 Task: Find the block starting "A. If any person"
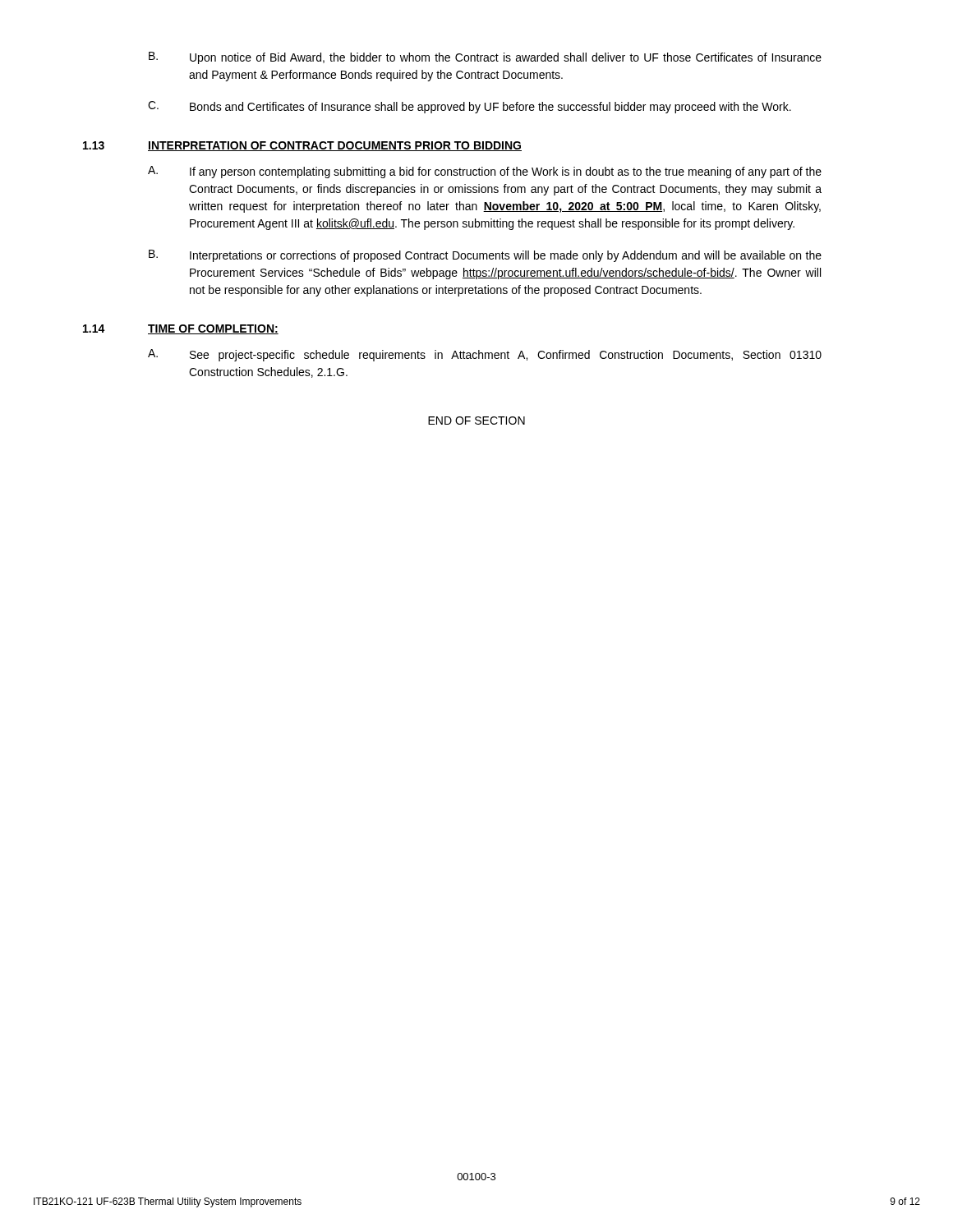click(x=485, y=198)
